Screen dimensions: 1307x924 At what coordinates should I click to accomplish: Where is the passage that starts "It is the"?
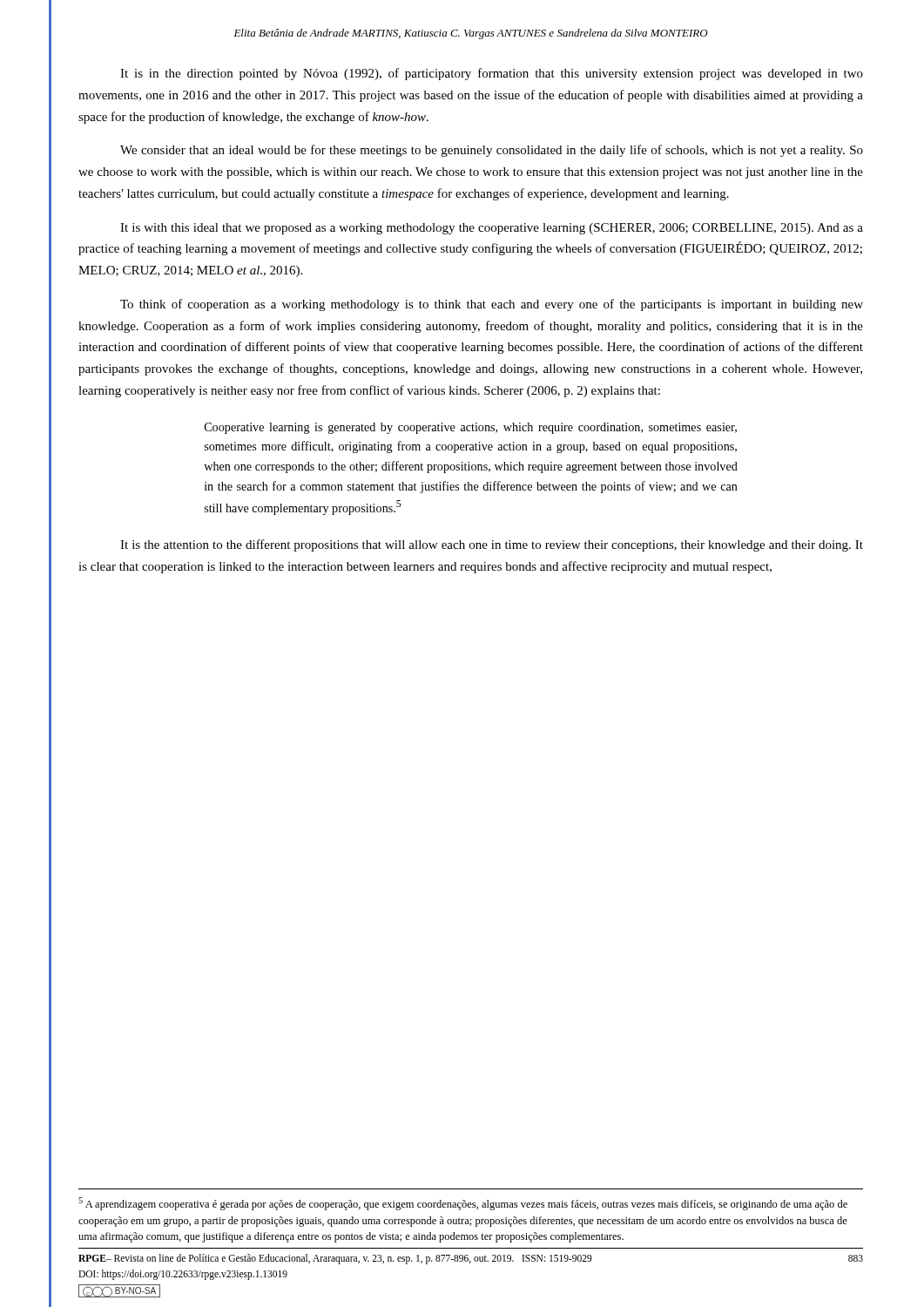click(x=471, y=555)
